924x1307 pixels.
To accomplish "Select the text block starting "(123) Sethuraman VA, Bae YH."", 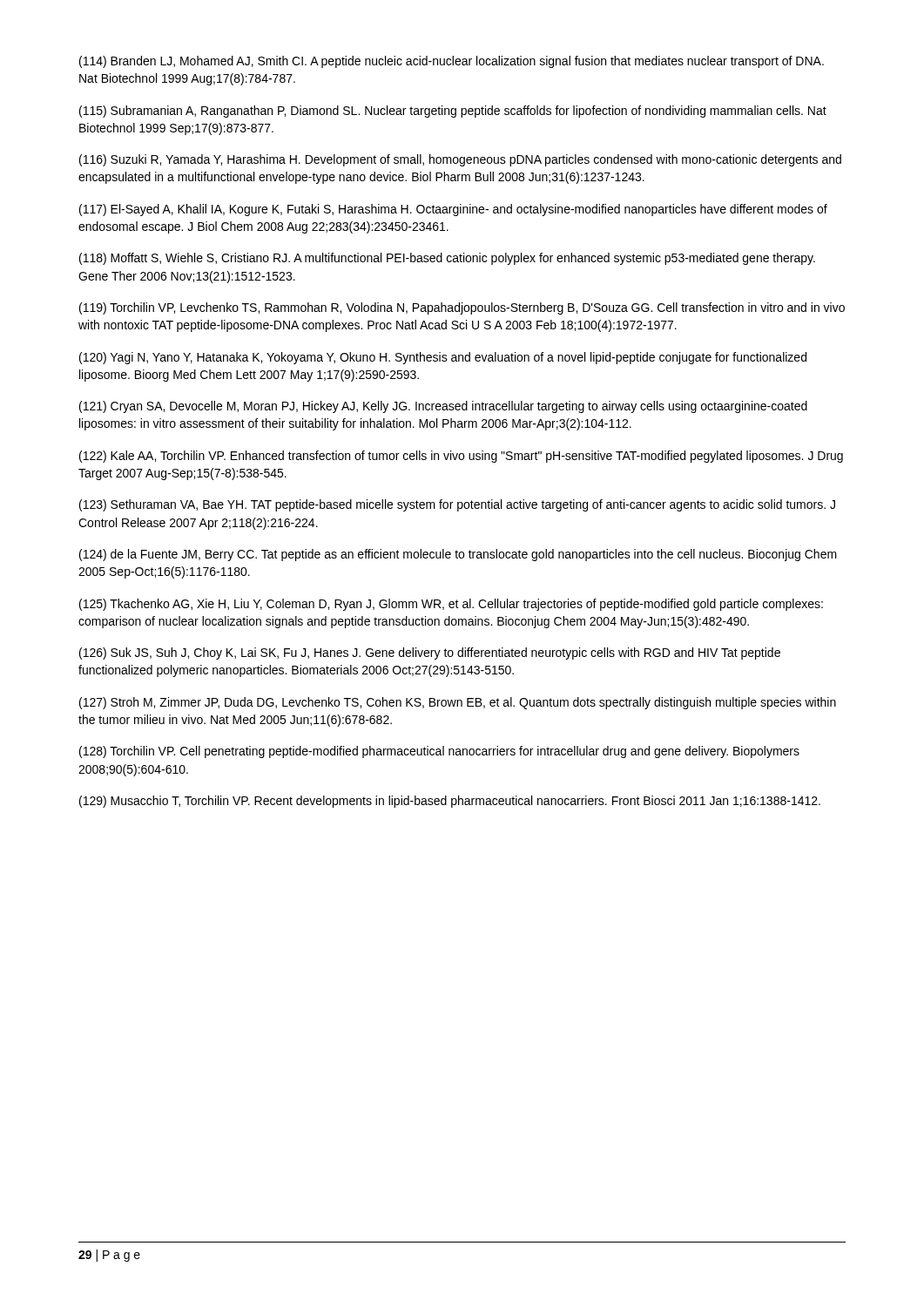I will coord(457,514).
